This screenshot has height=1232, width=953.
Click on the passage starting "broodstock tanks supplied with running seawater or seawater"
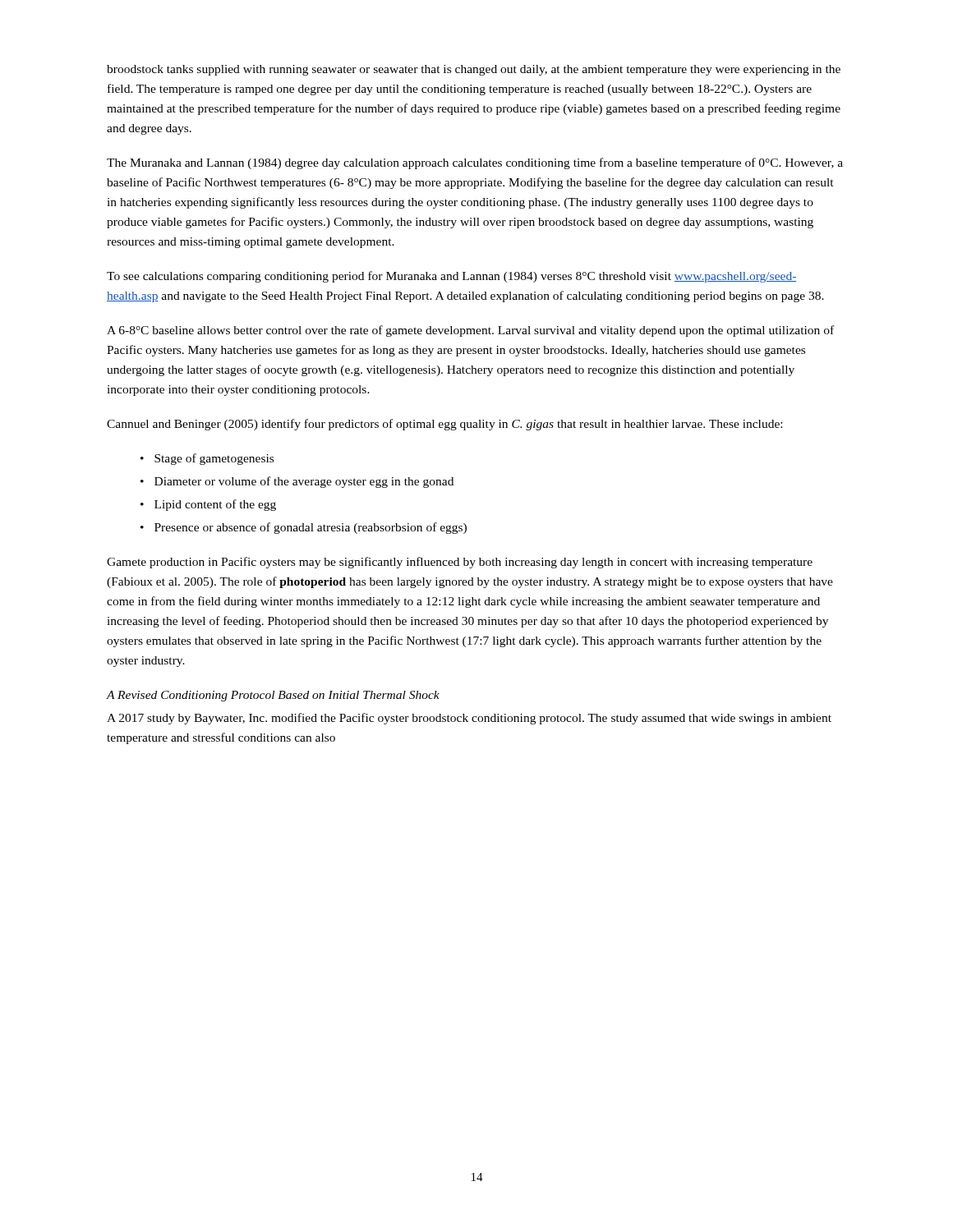pyautogui.click(x=474, y=98)
